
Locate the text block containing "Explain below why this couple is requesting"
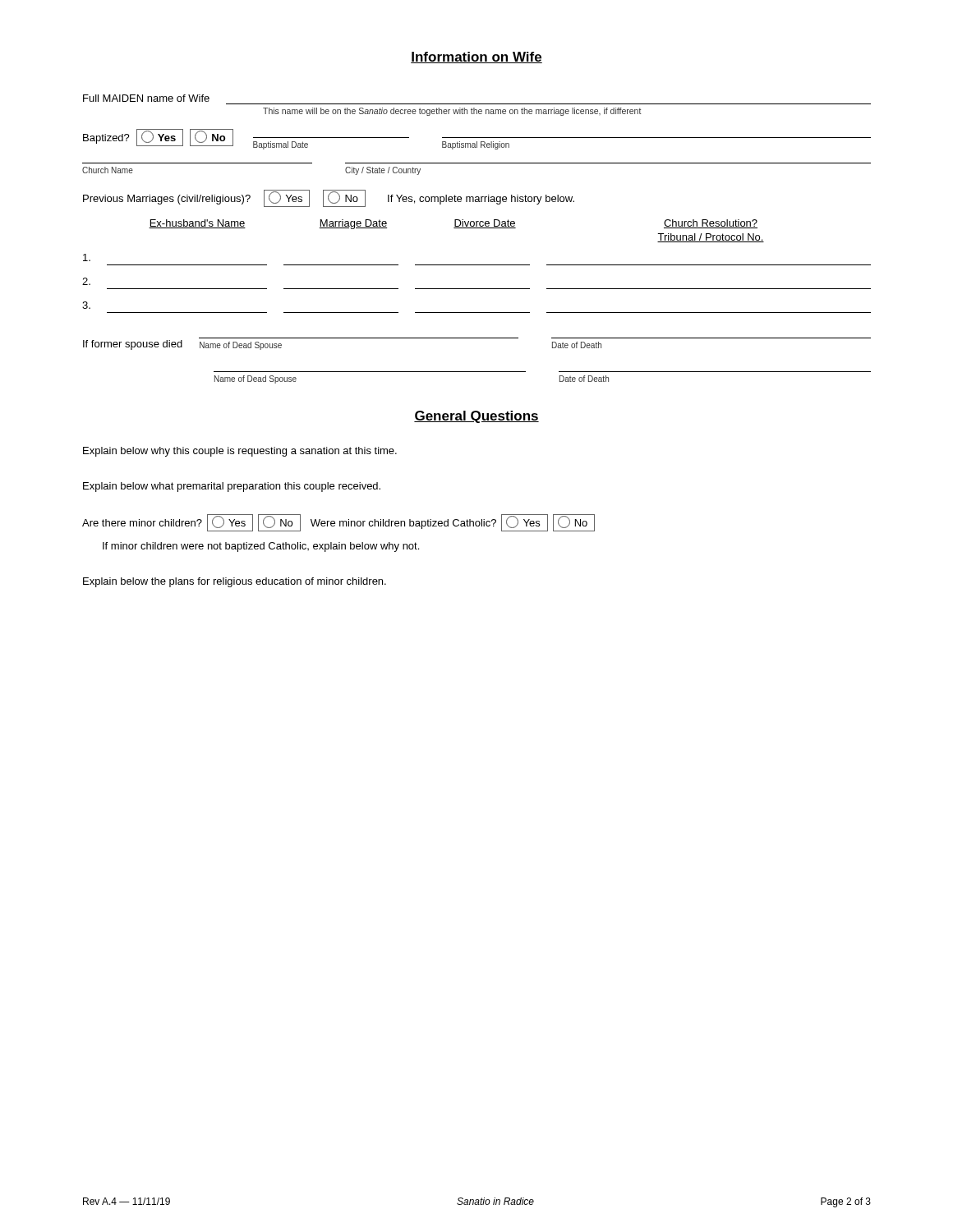(x=240, y=450)
